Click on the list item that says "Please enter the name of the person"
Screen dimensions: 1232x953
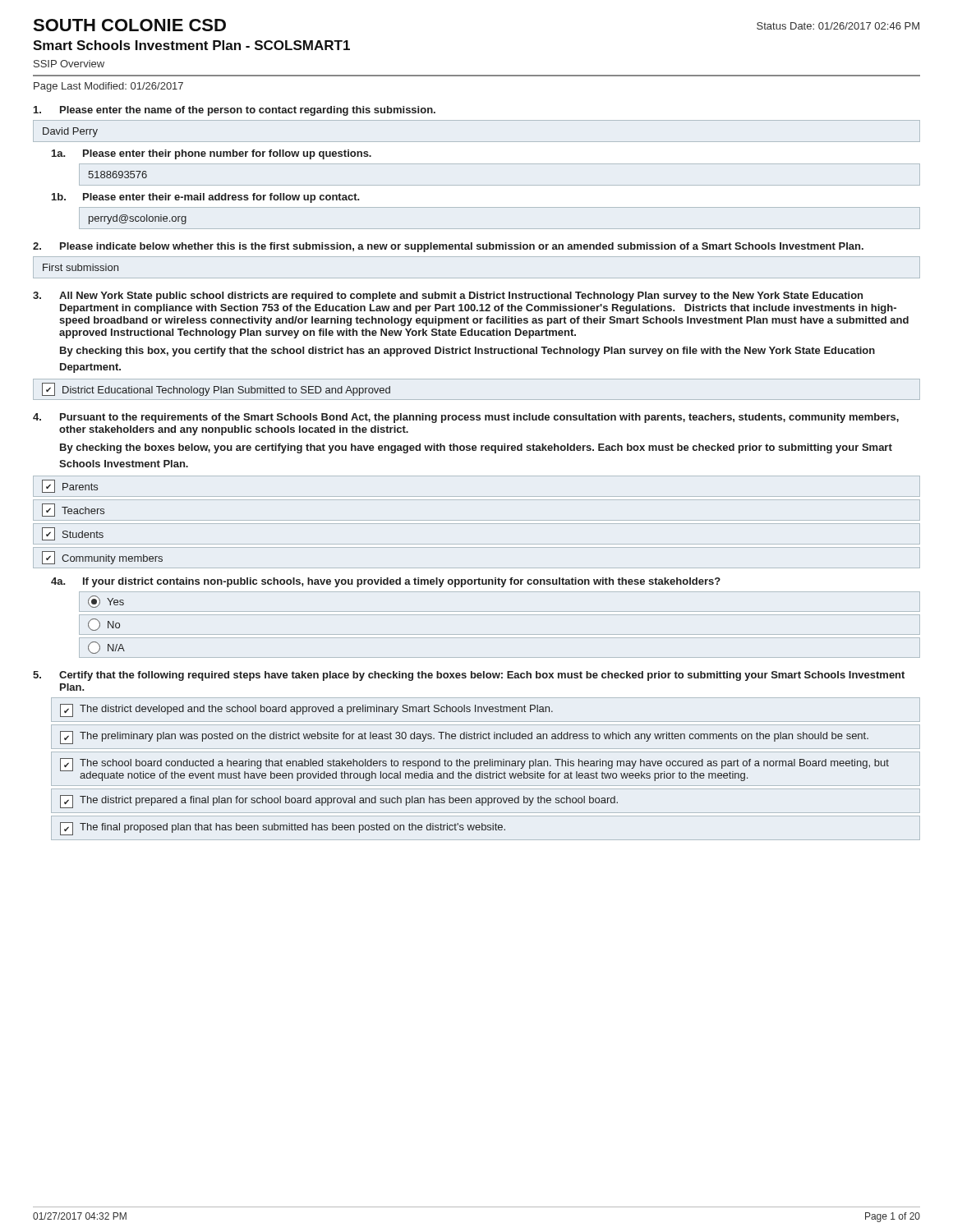tap(234, 110)
